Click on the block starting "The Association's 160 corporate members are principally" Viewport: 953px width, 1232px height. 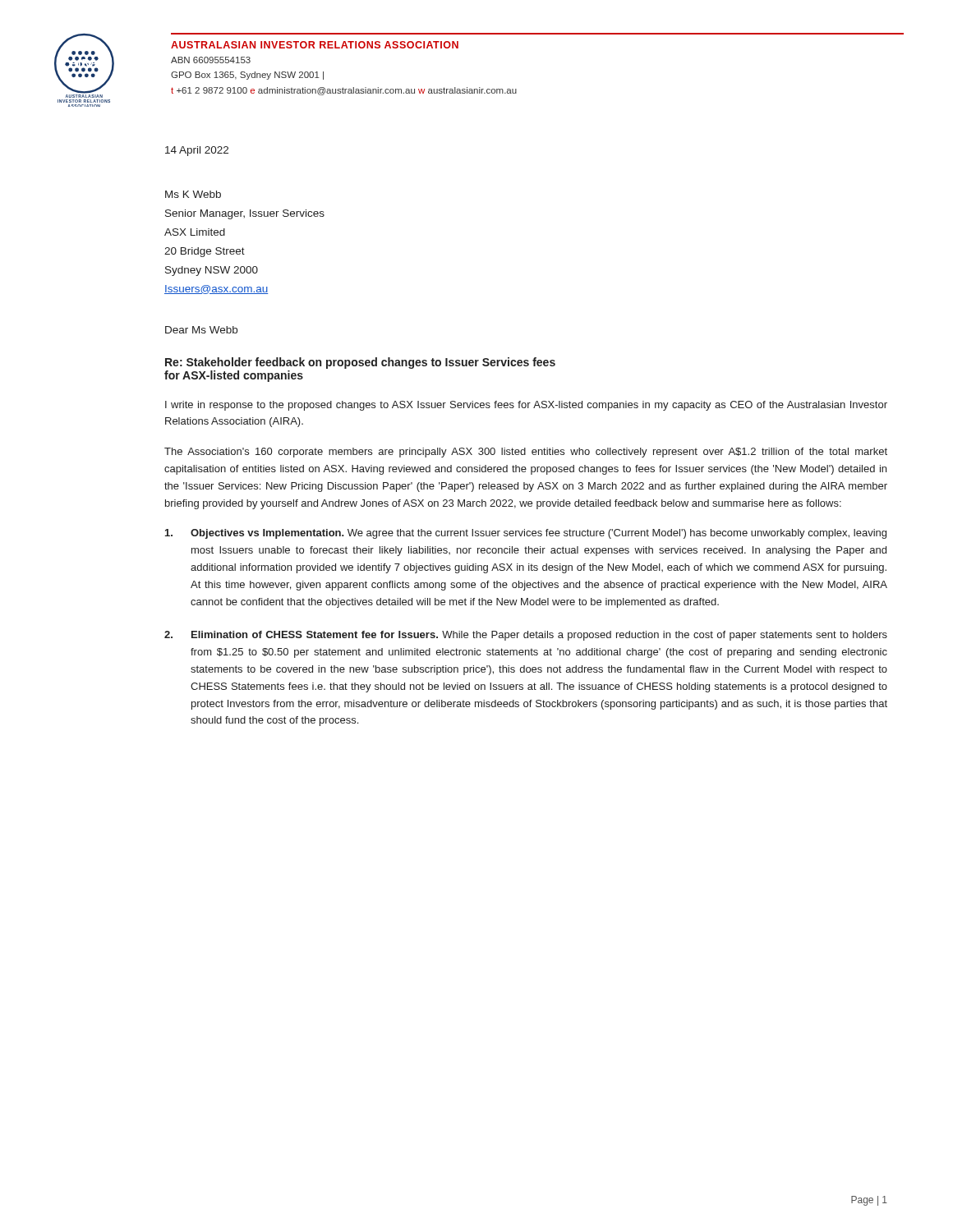point(526,477)
